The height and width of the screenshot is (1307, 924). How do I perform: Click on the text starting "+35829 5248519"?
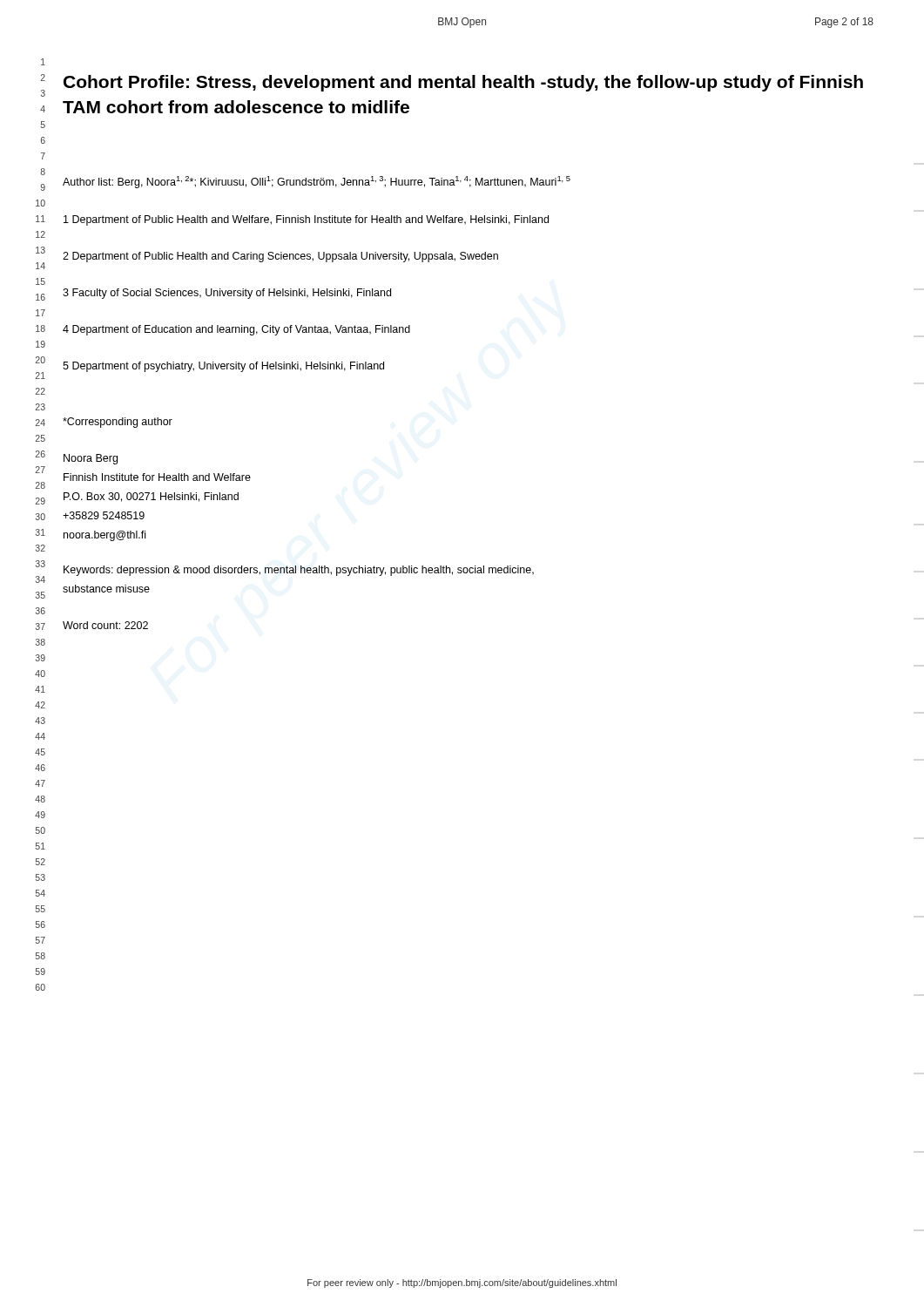pos(104,516)
